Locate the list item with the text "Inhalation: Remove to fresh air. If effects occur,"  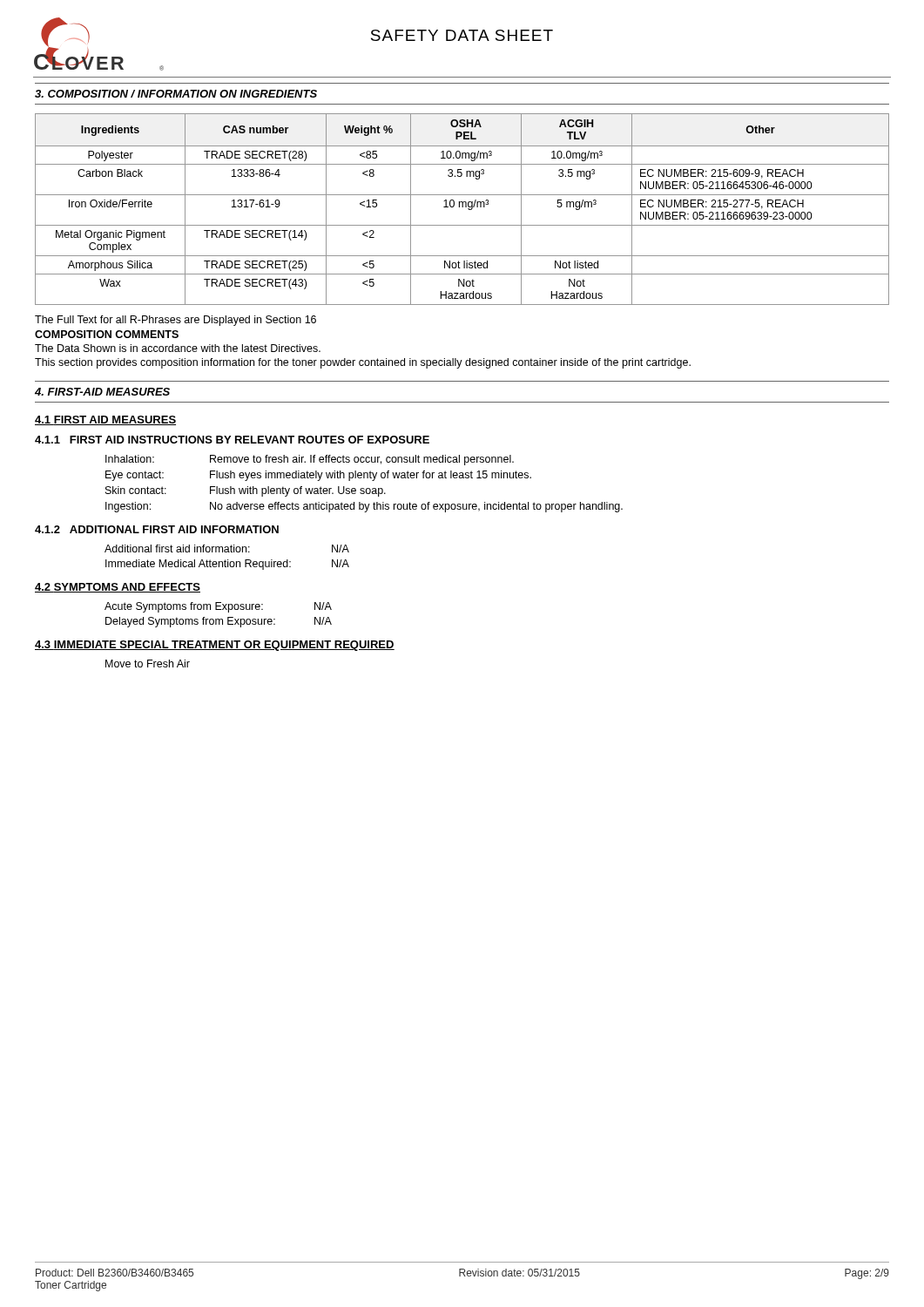[497, 459]
